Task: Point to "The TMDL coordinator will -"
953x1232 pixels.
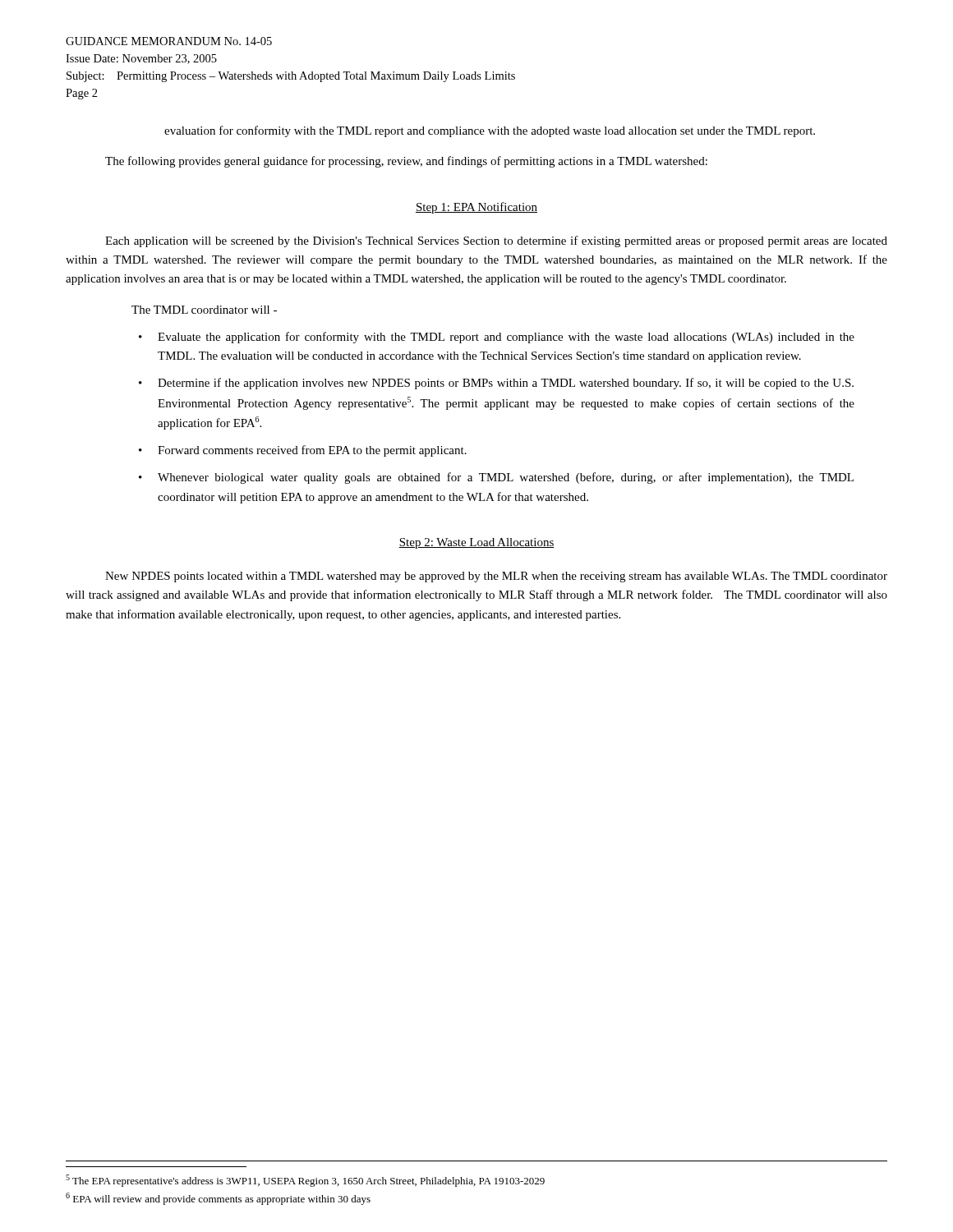Action: [x=204, y=310]
